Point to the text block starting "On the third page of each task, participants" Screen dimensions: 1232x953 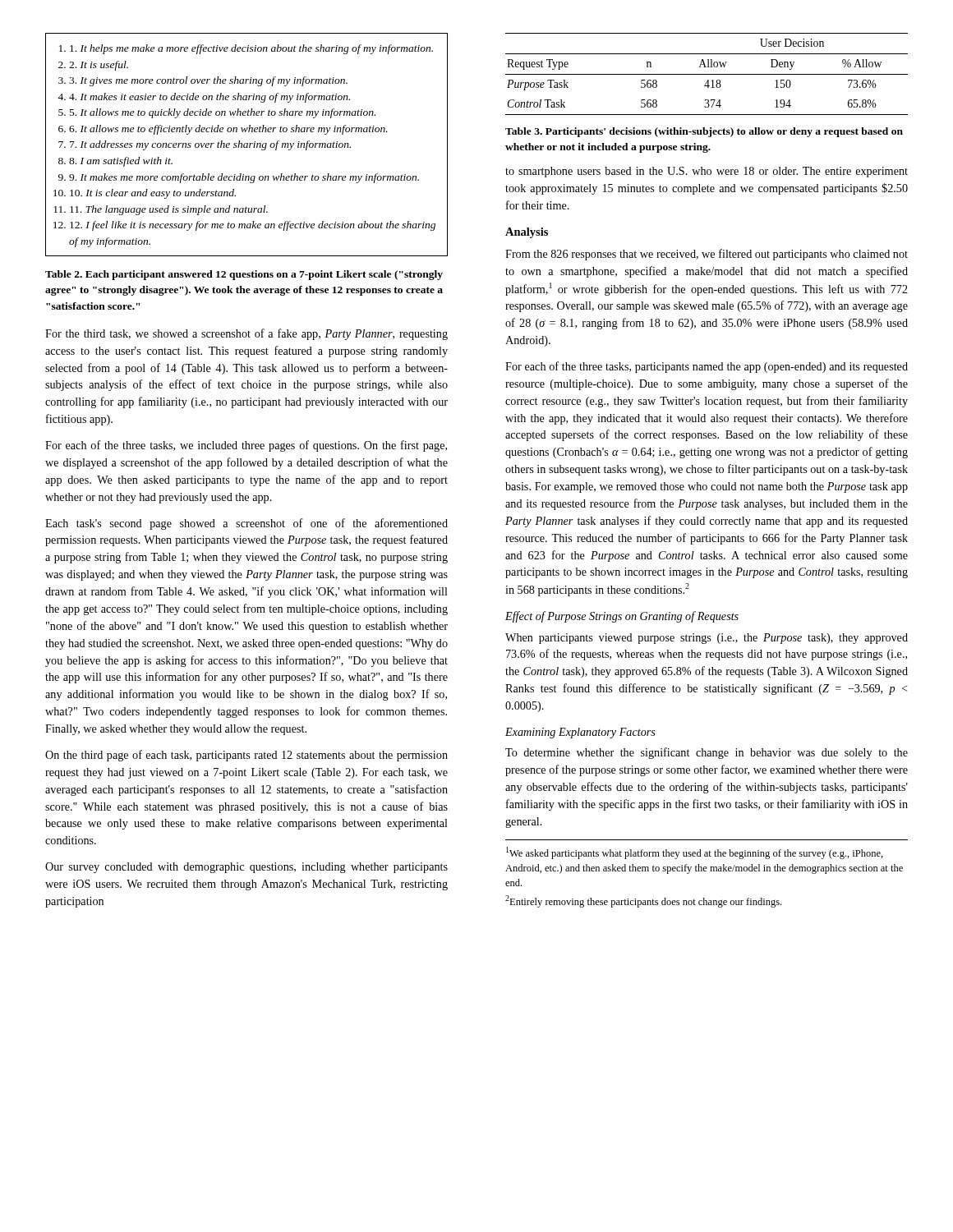[x=246, y=798]
